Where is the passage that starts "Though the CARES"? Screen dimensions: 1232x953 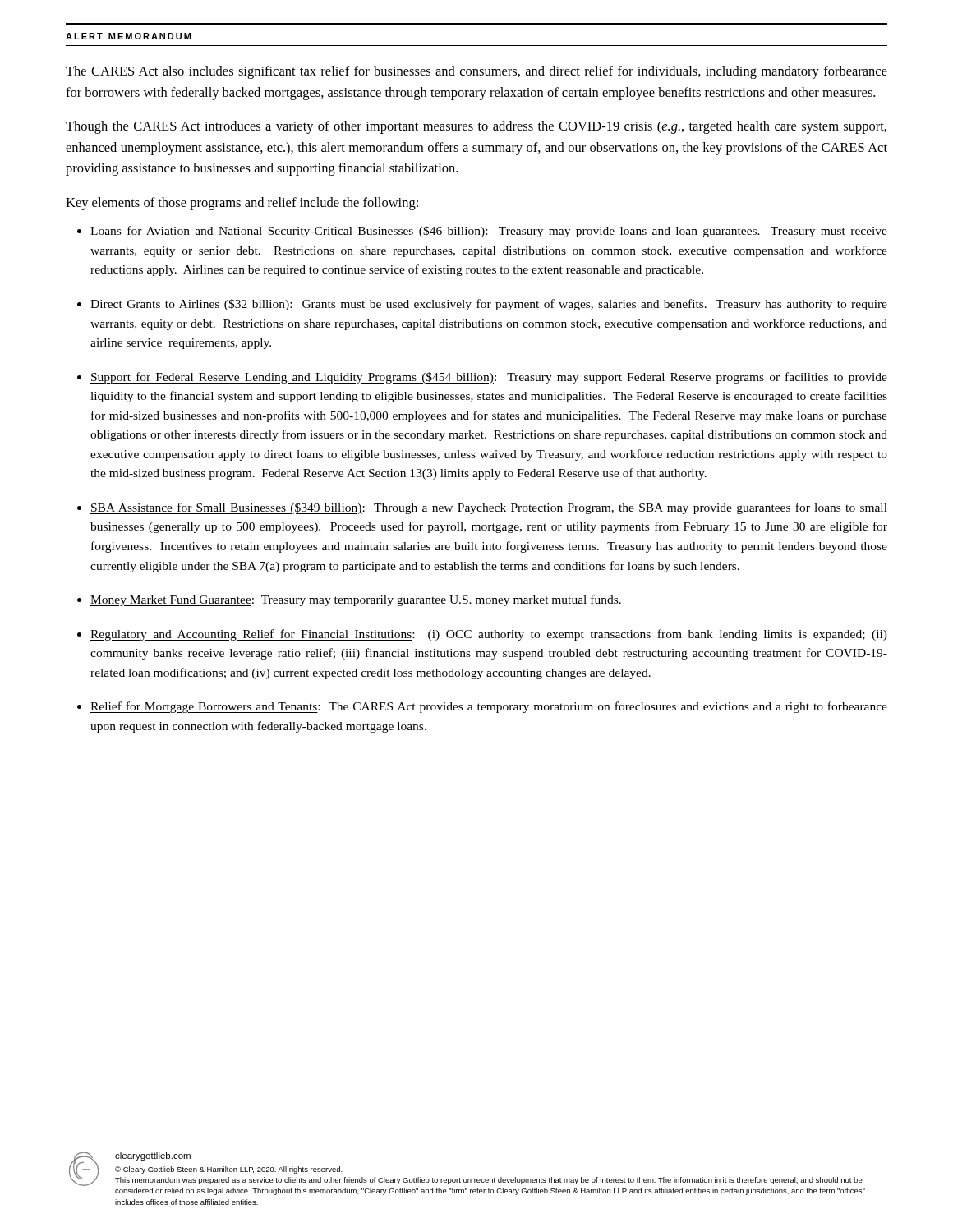pos(476,147)
